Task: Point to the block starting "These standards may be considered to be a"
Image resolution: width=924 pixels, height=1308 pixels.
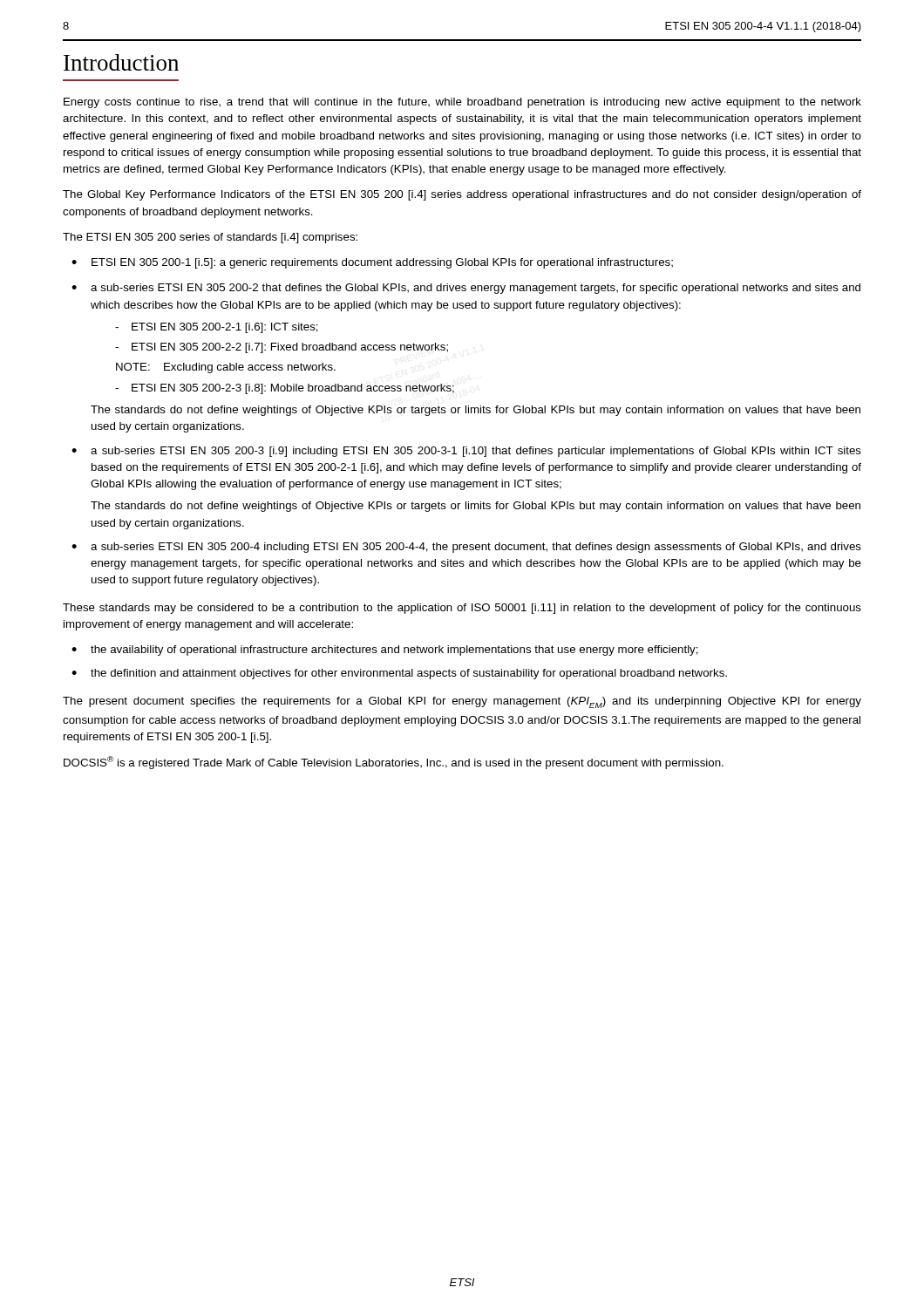Action: [x=462, y=615]
